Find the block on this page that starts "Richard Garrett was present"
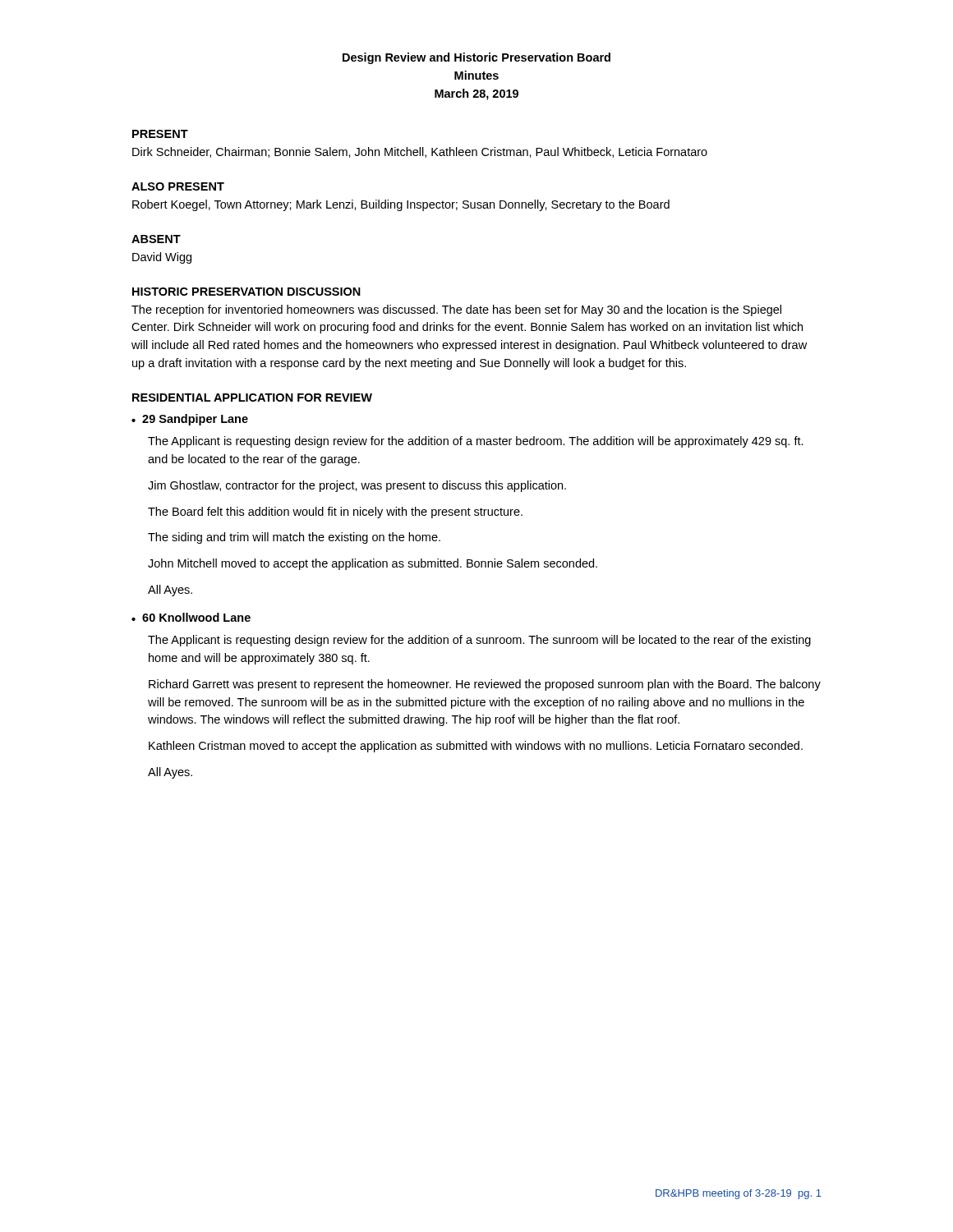Viewport: 953px width, 1232px height. (x=484, y=702)
